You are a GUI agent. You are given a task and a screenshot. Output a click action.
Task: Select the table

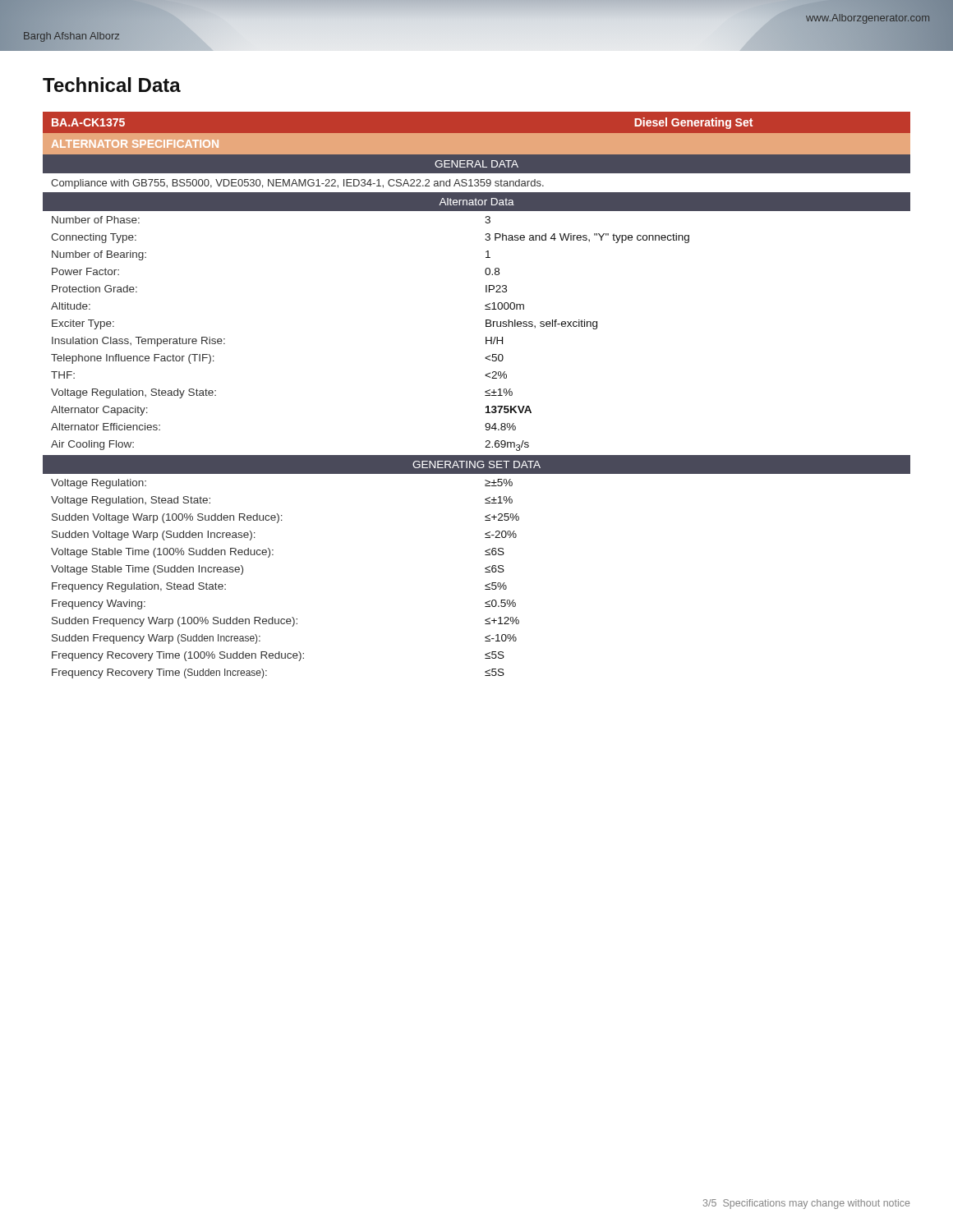[476, 396]
